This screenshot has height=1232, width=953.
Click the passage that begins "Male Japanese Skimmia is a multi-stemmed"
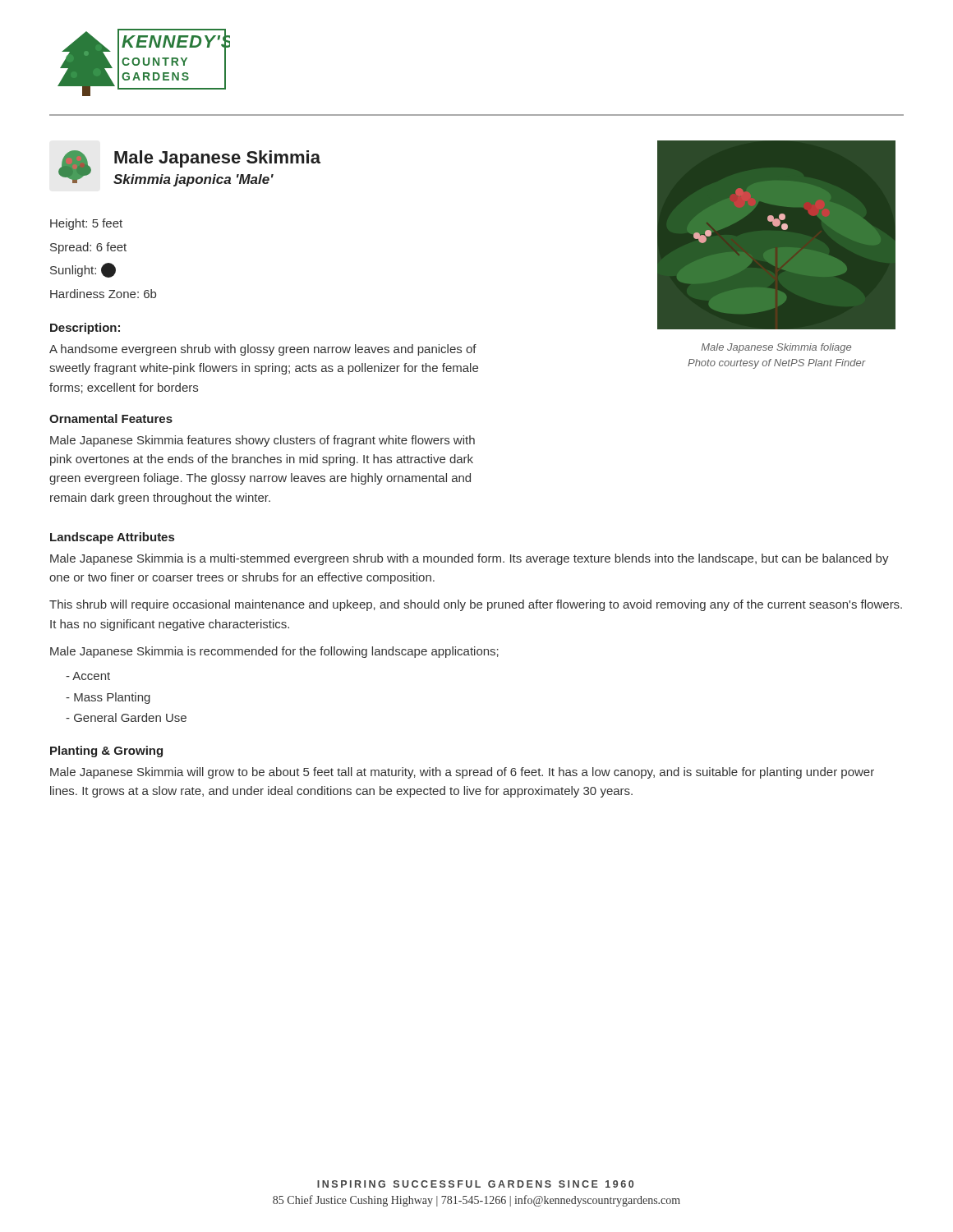pyautogui.click(x=469, y=567)
